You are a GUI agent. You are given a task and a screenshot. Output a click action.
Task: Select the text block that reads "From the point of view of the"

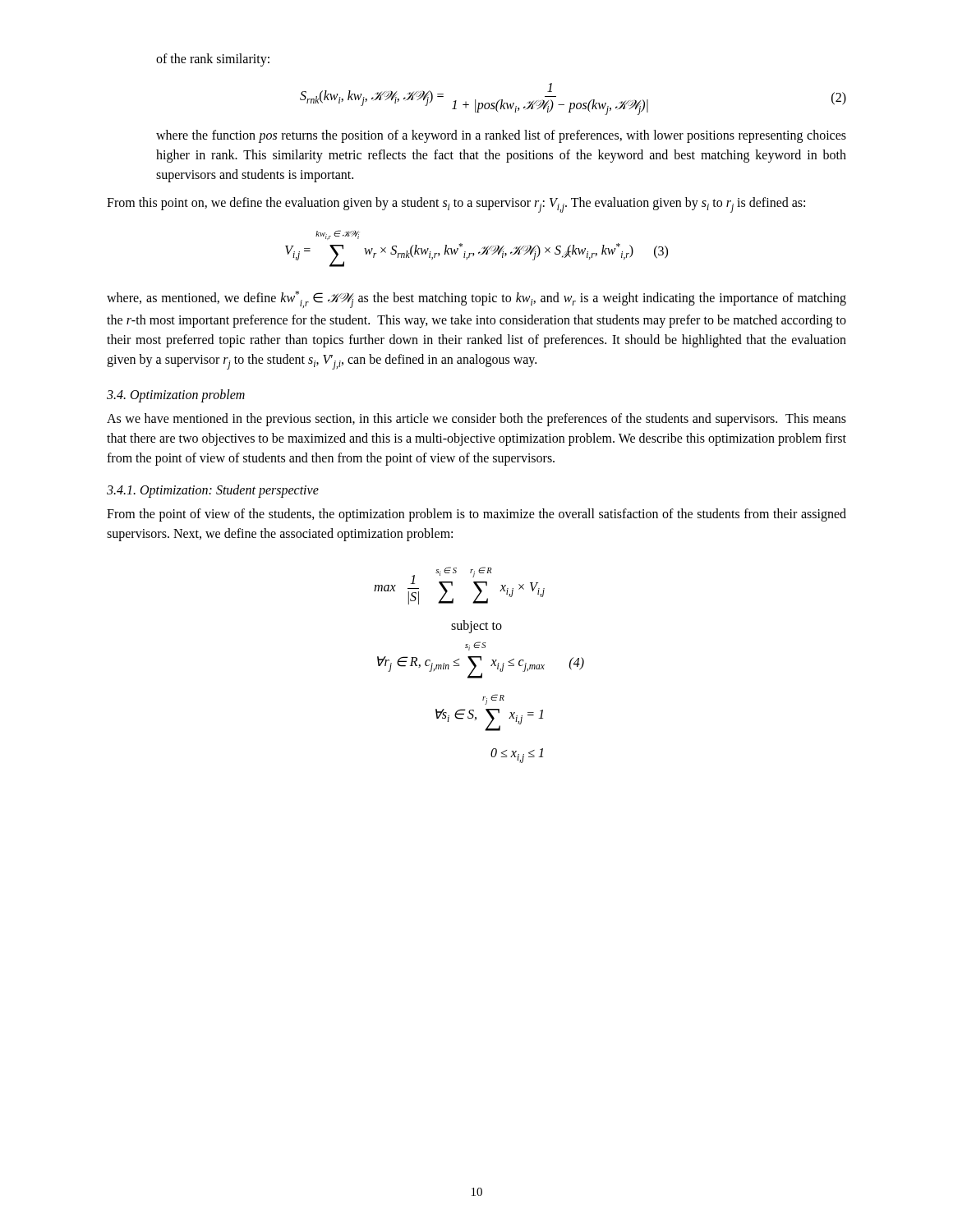click(476, 524)
